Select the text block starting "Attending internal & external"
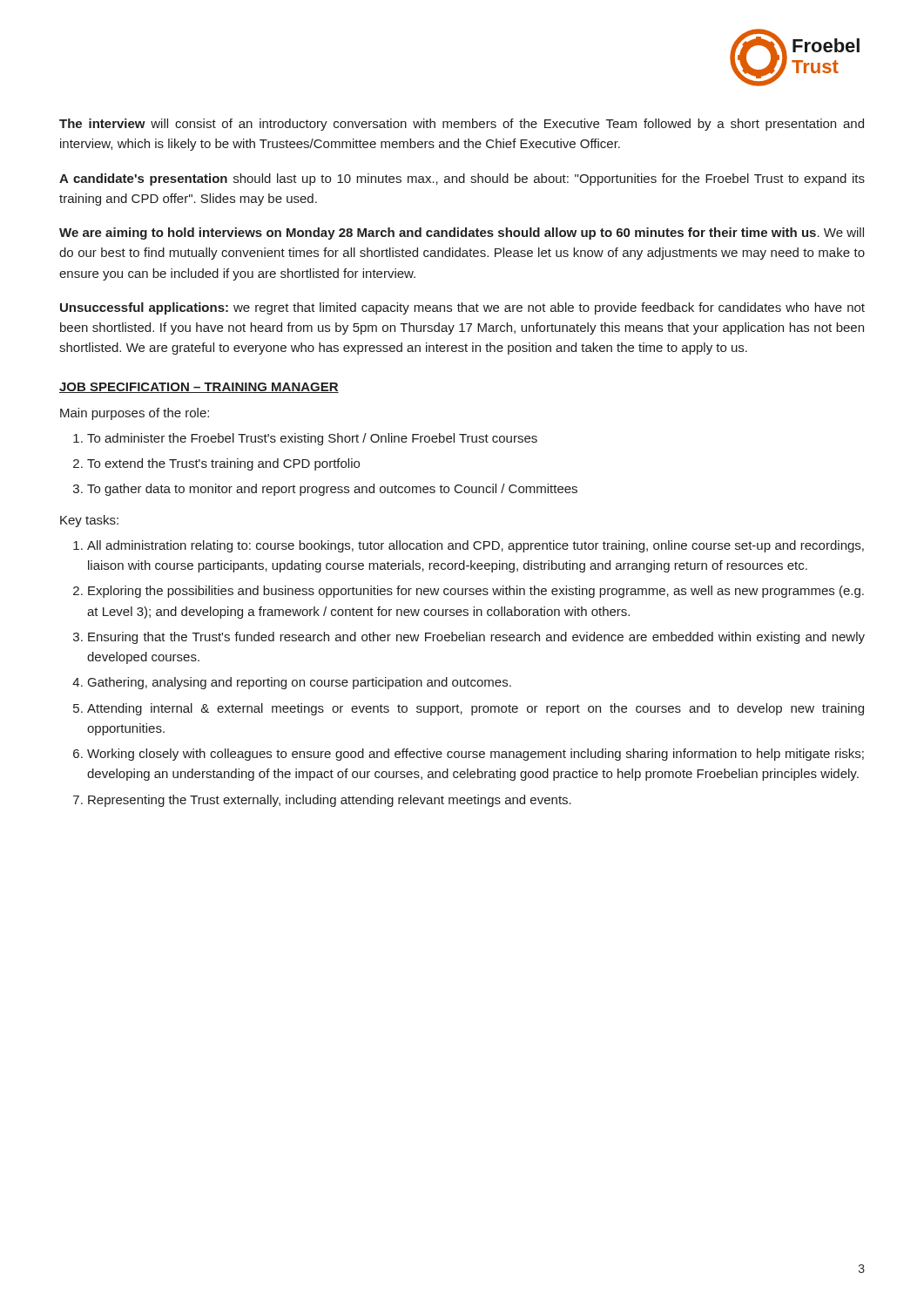 point(476,718)
